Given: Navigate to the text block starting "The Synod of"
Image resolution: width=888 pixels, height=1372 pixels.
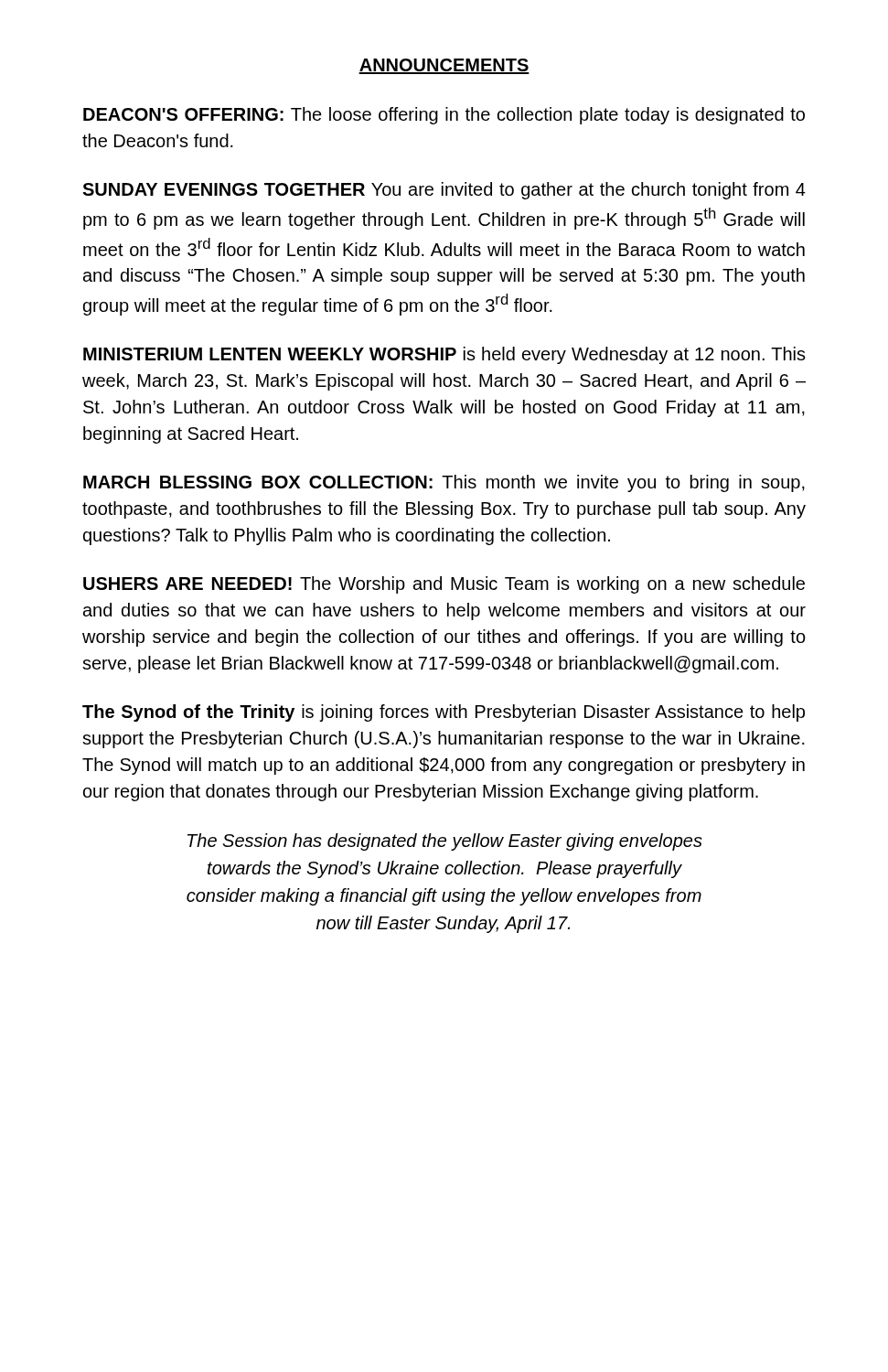Looking at the screenshot, I should [444, 751].
